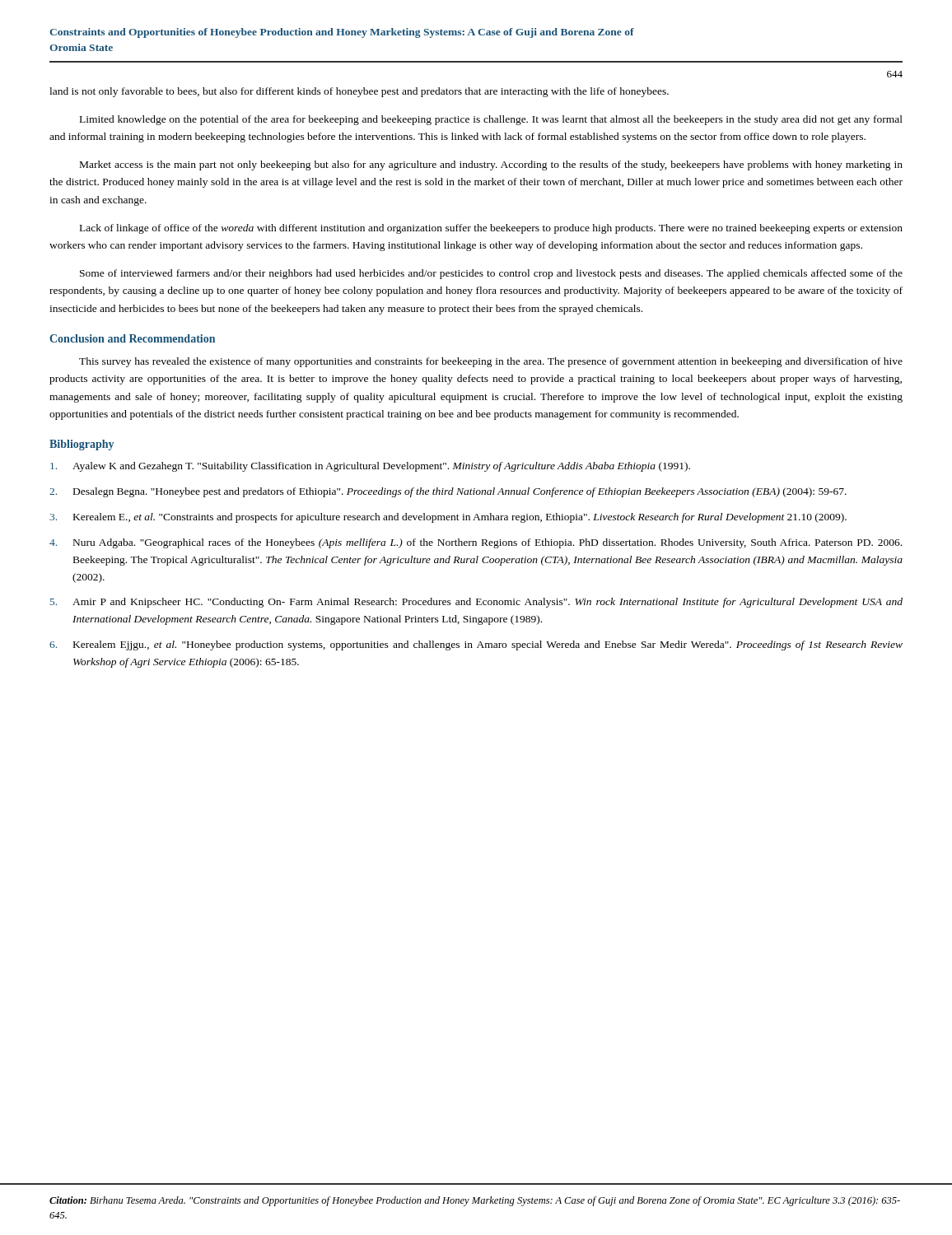Point to "Conclusion and Recommendation"
This screenshot has width=952, height=1235.
(132, 338)
